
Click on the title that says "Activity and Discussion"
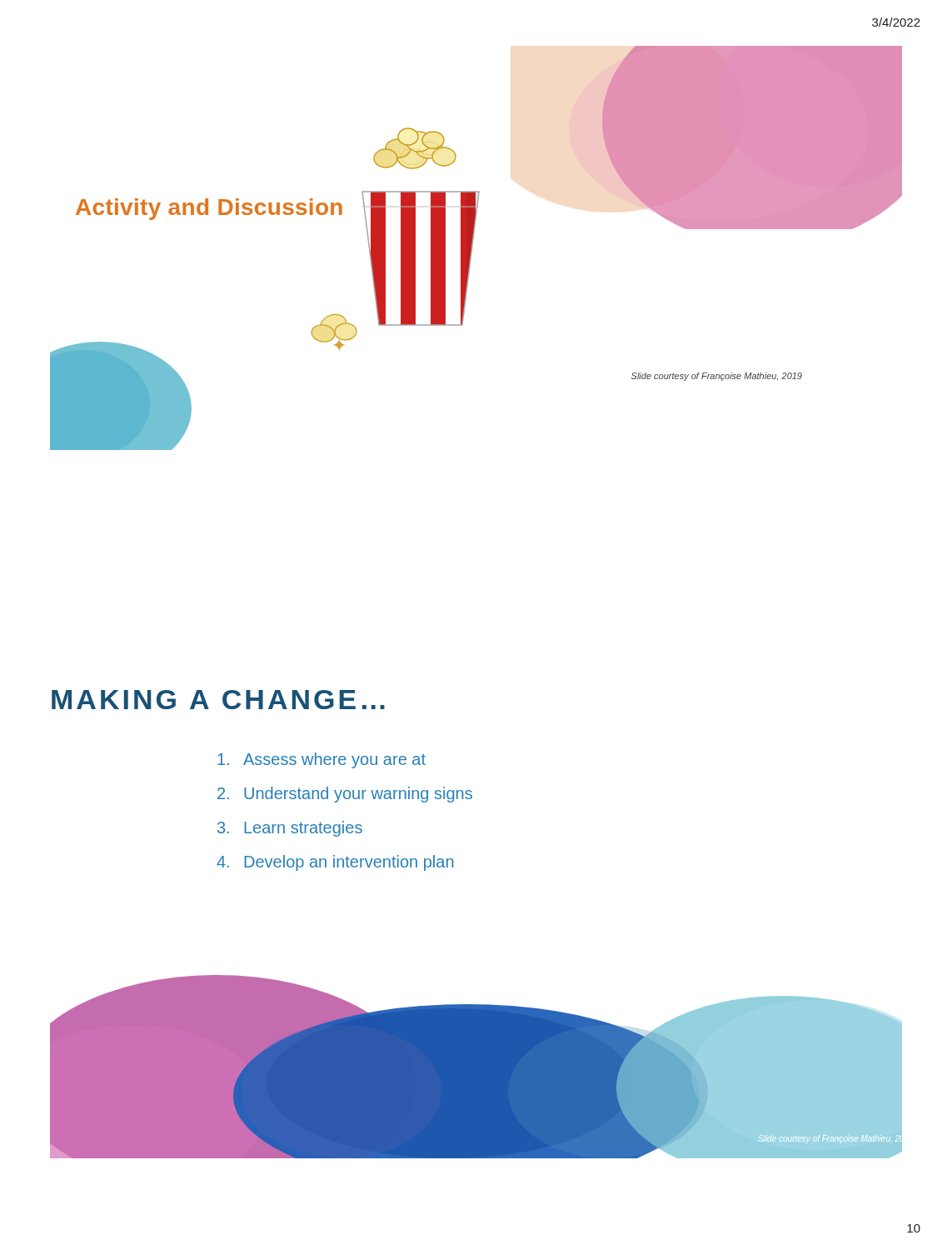pyautogui.click(x=209, y=207)
